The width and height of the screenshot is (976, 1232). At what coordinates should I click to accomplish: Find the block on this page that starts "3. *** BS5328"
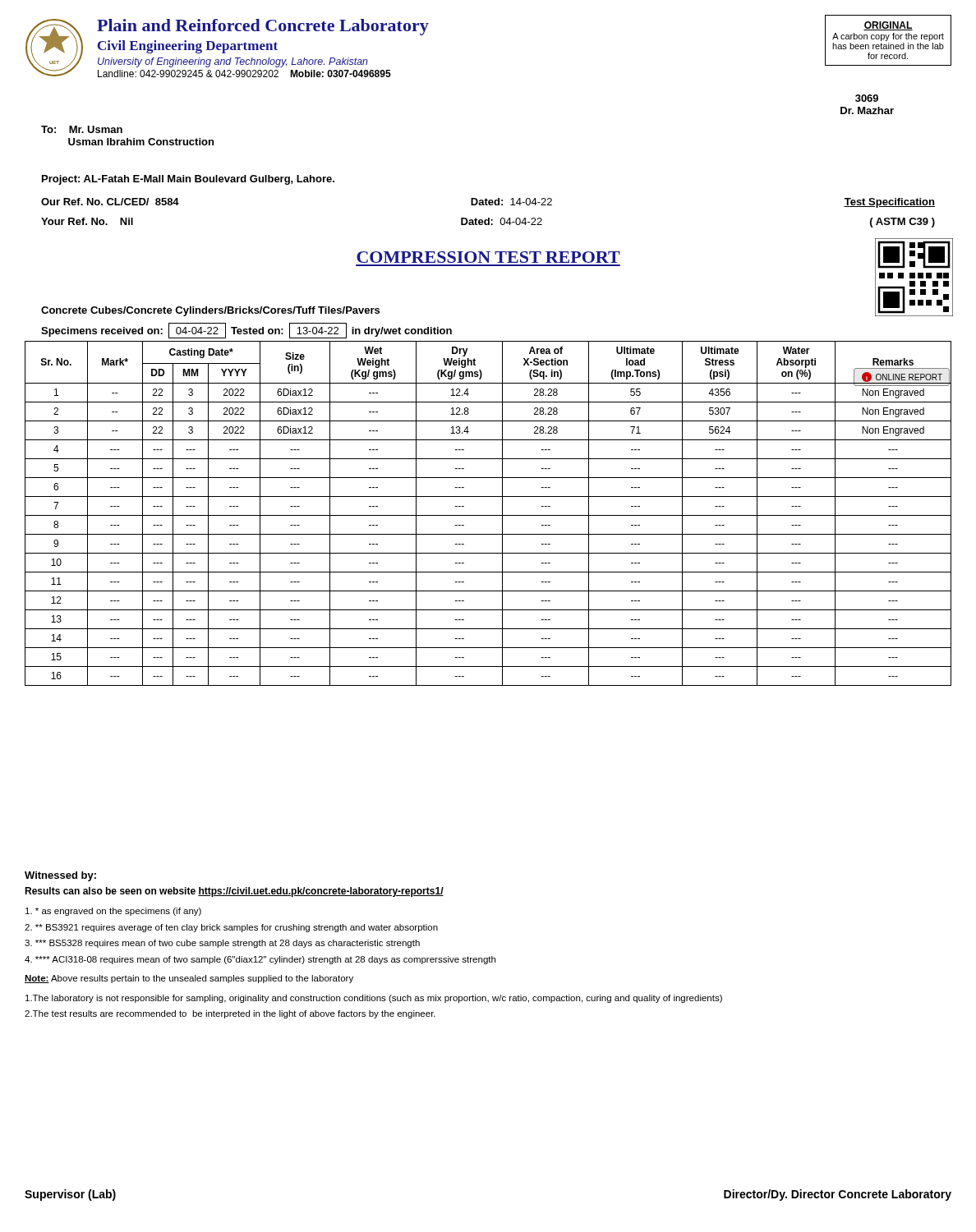[222, 943]
